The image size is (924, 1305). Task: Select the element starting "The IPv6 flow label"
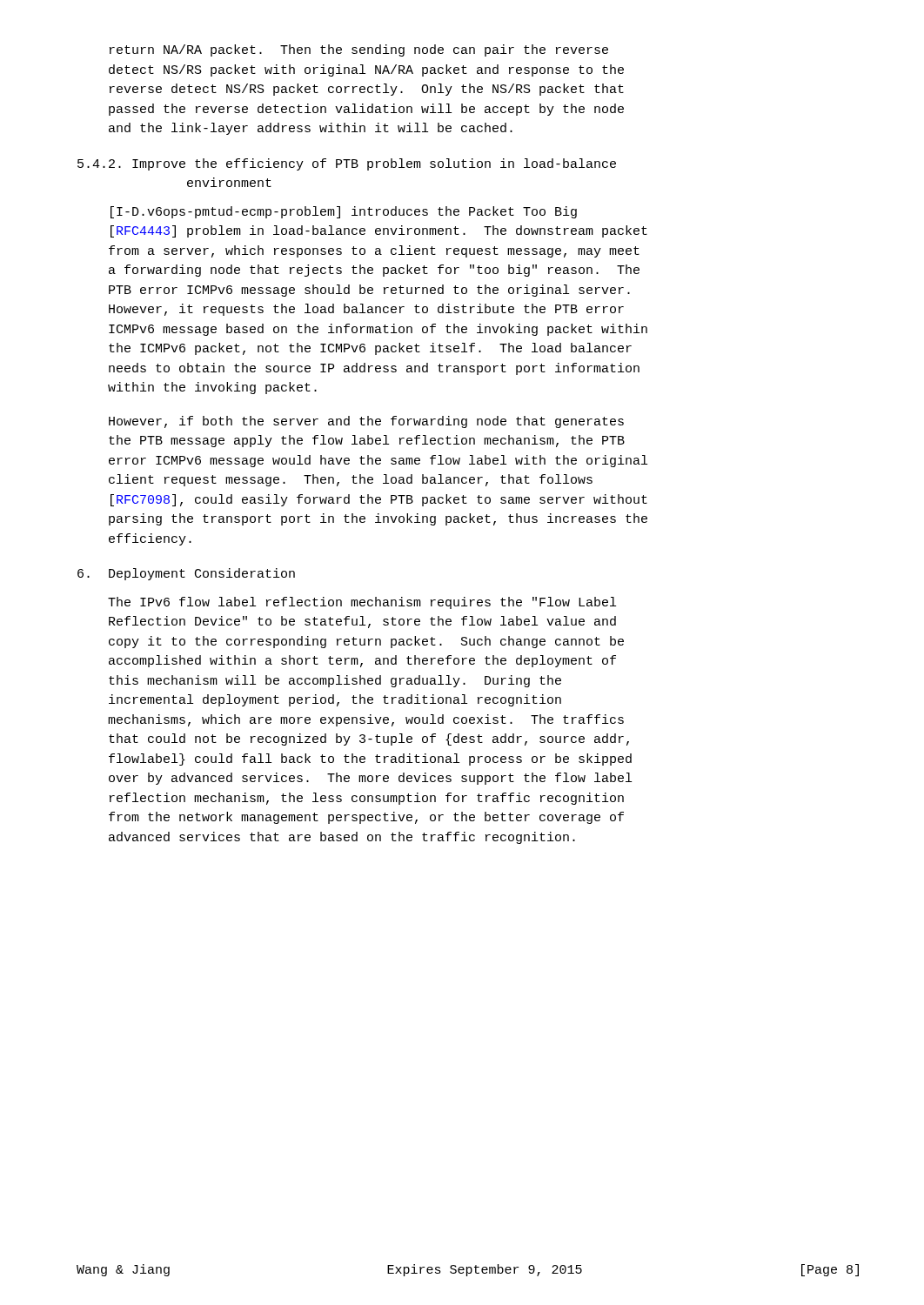tap(370, 720)
